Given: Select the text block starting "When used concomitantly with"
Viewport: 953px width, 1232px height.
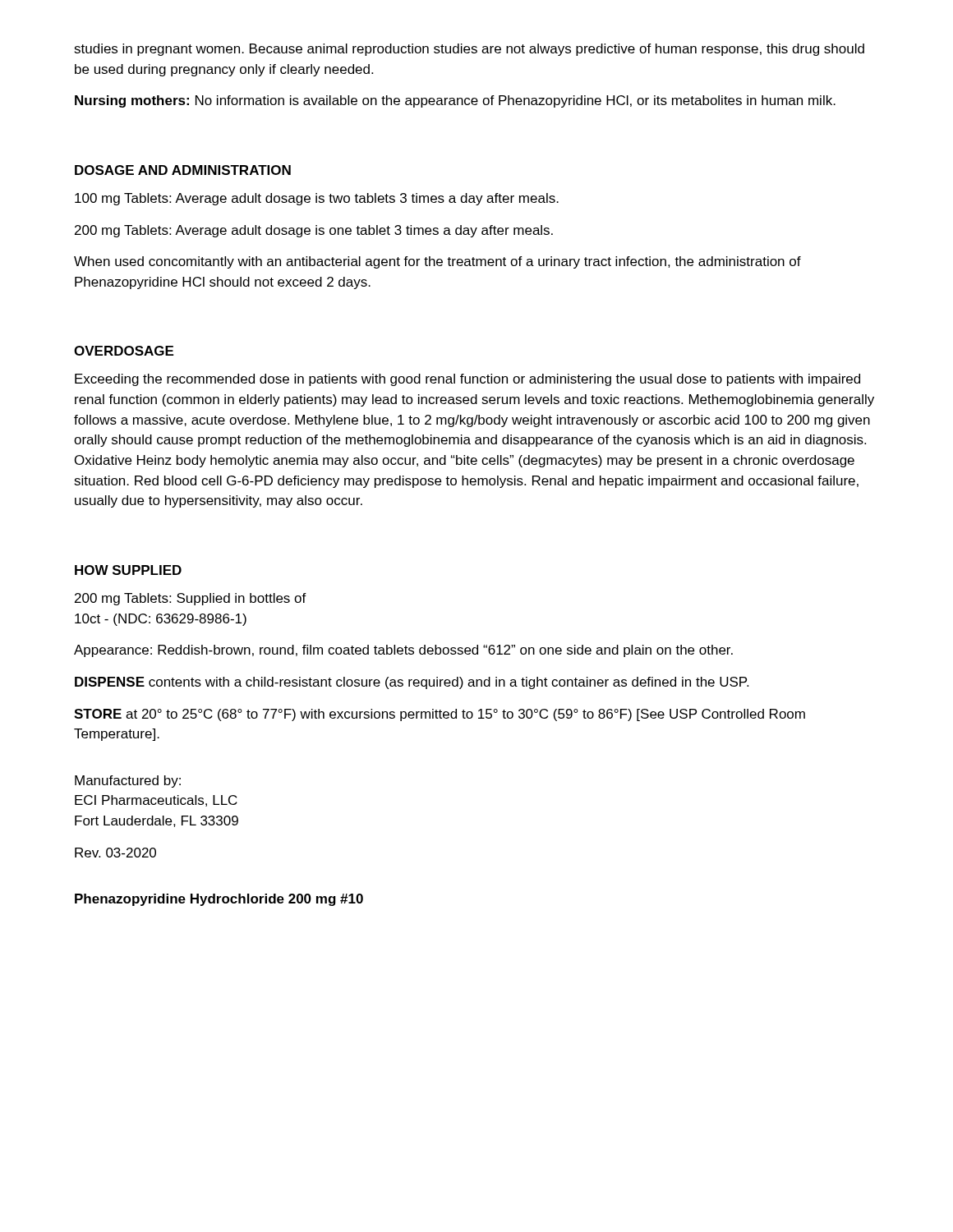Looking at the screenshot, I should tap(437, 272).
